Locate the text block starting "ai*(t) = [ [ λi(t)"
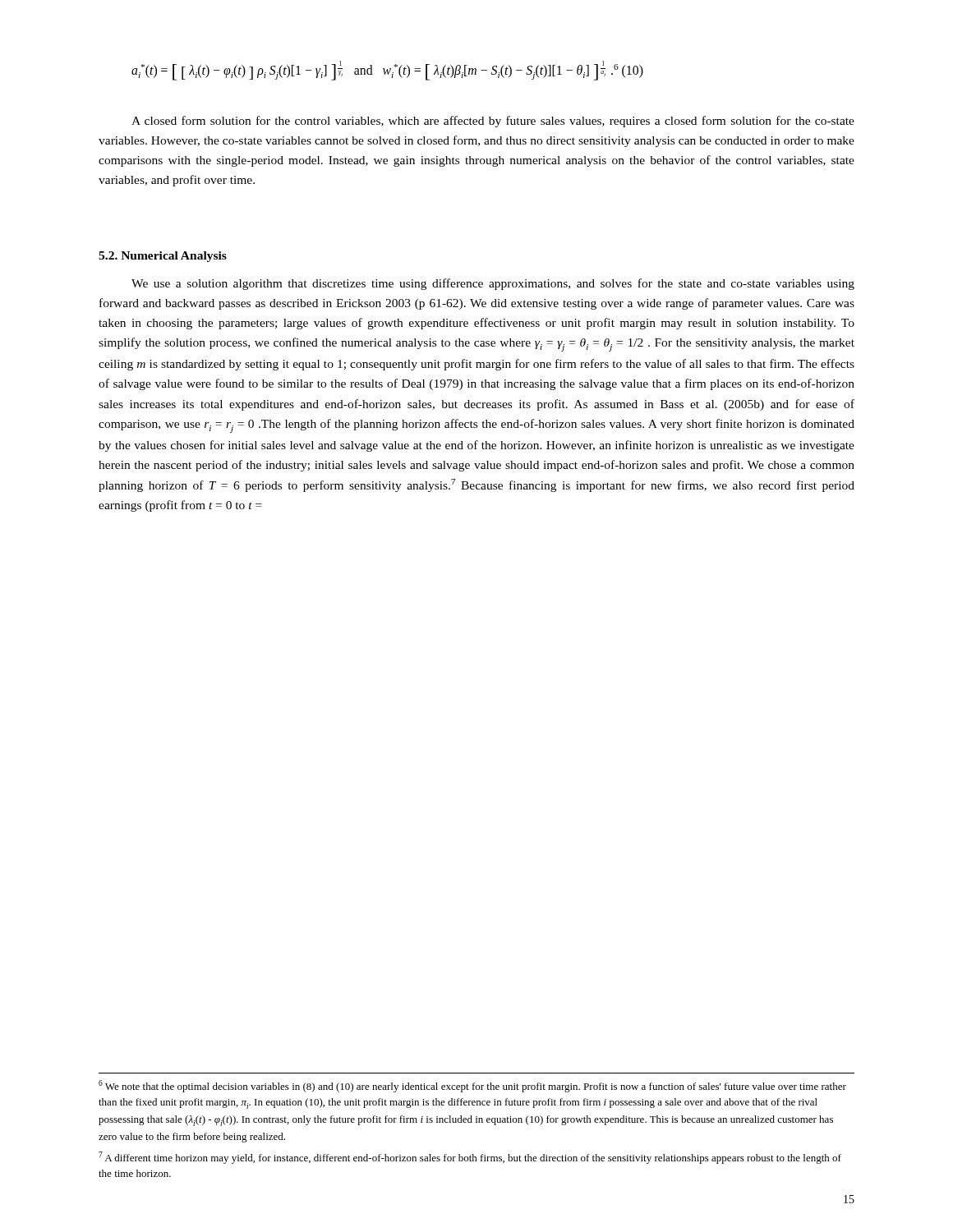 [x=387, y=71]
